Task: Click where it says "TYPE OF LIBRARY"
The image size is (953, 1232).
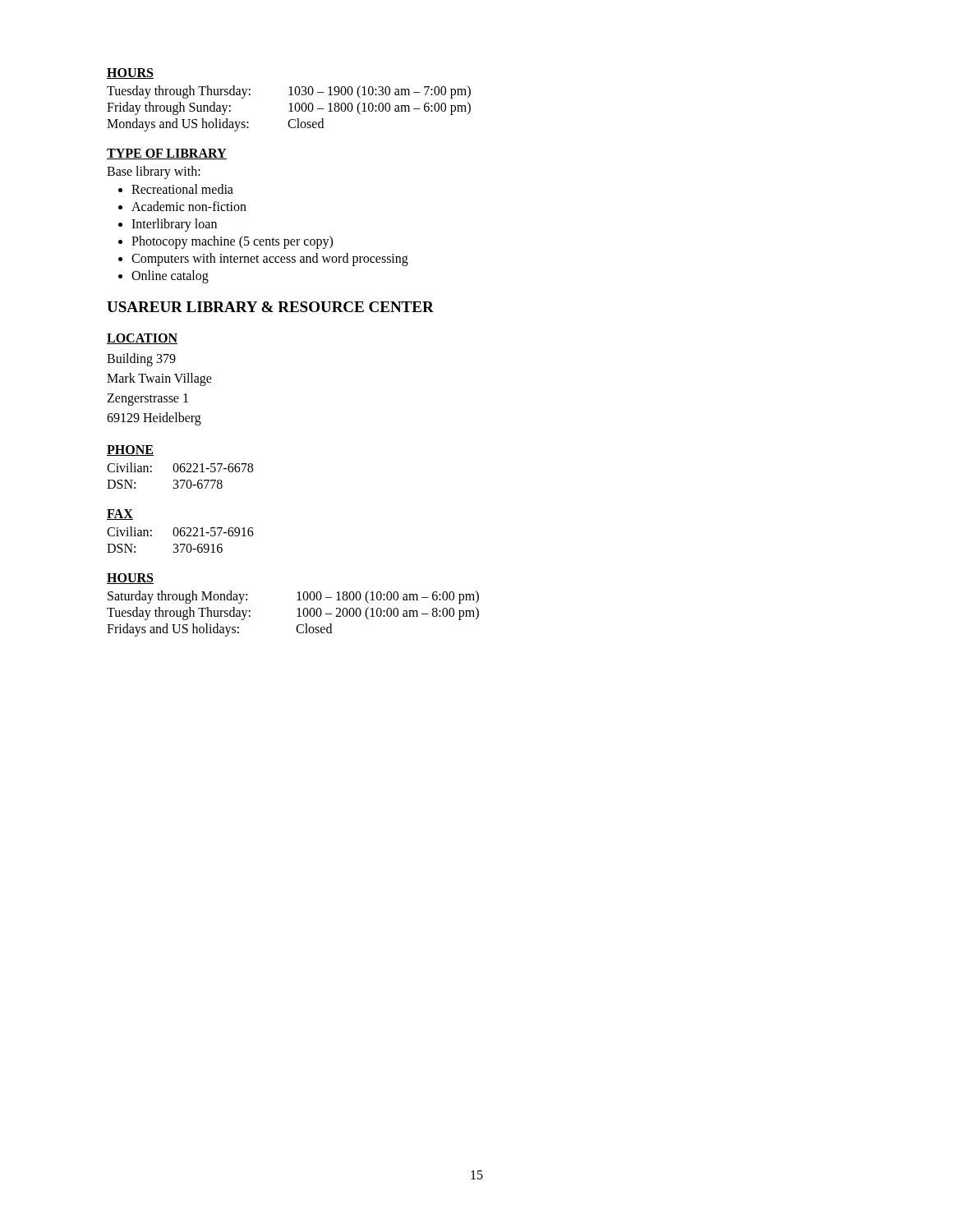Action: click(x=167, y=153)
